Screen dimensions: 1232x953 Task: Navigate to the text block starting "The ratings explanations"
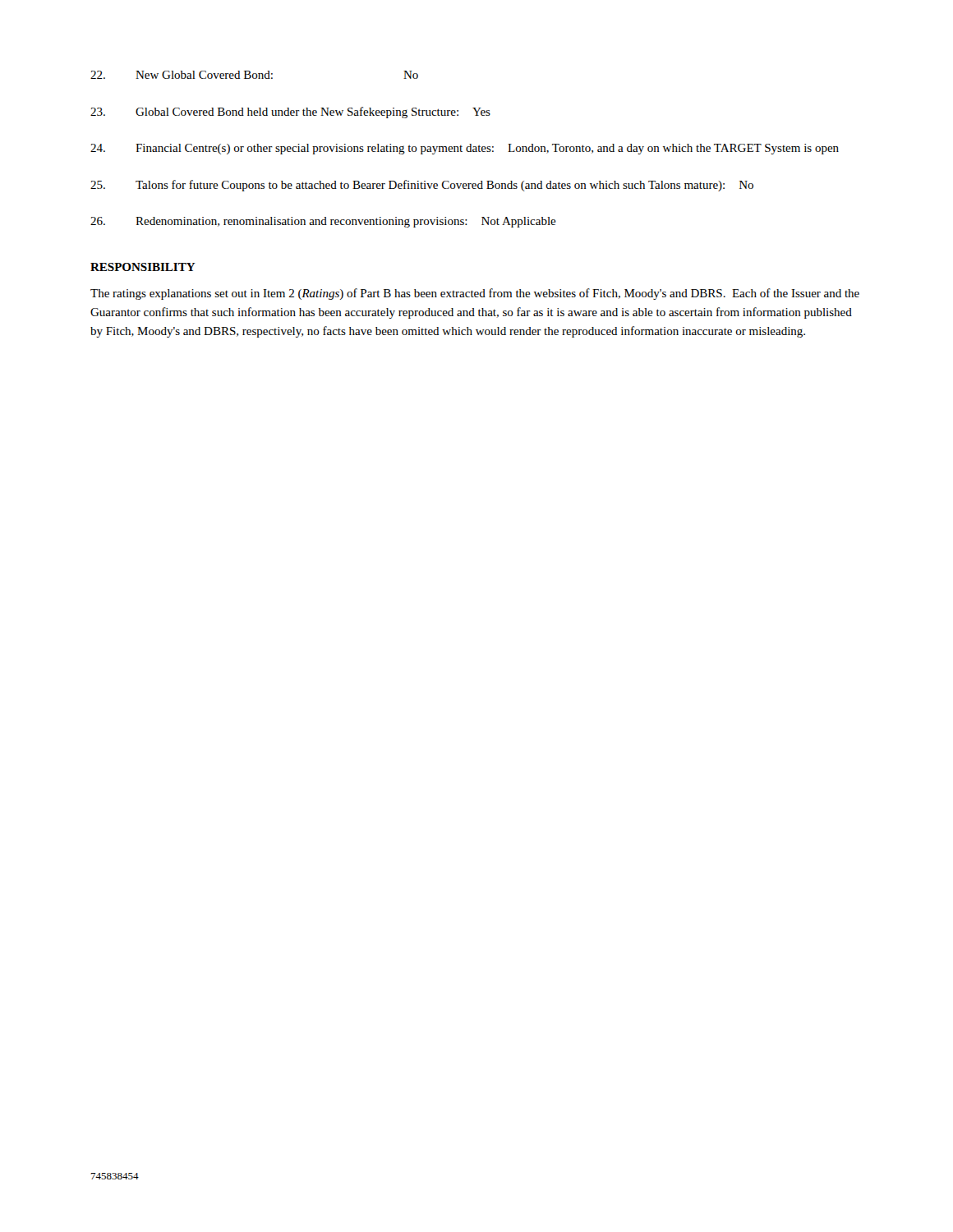pos(475,312)
